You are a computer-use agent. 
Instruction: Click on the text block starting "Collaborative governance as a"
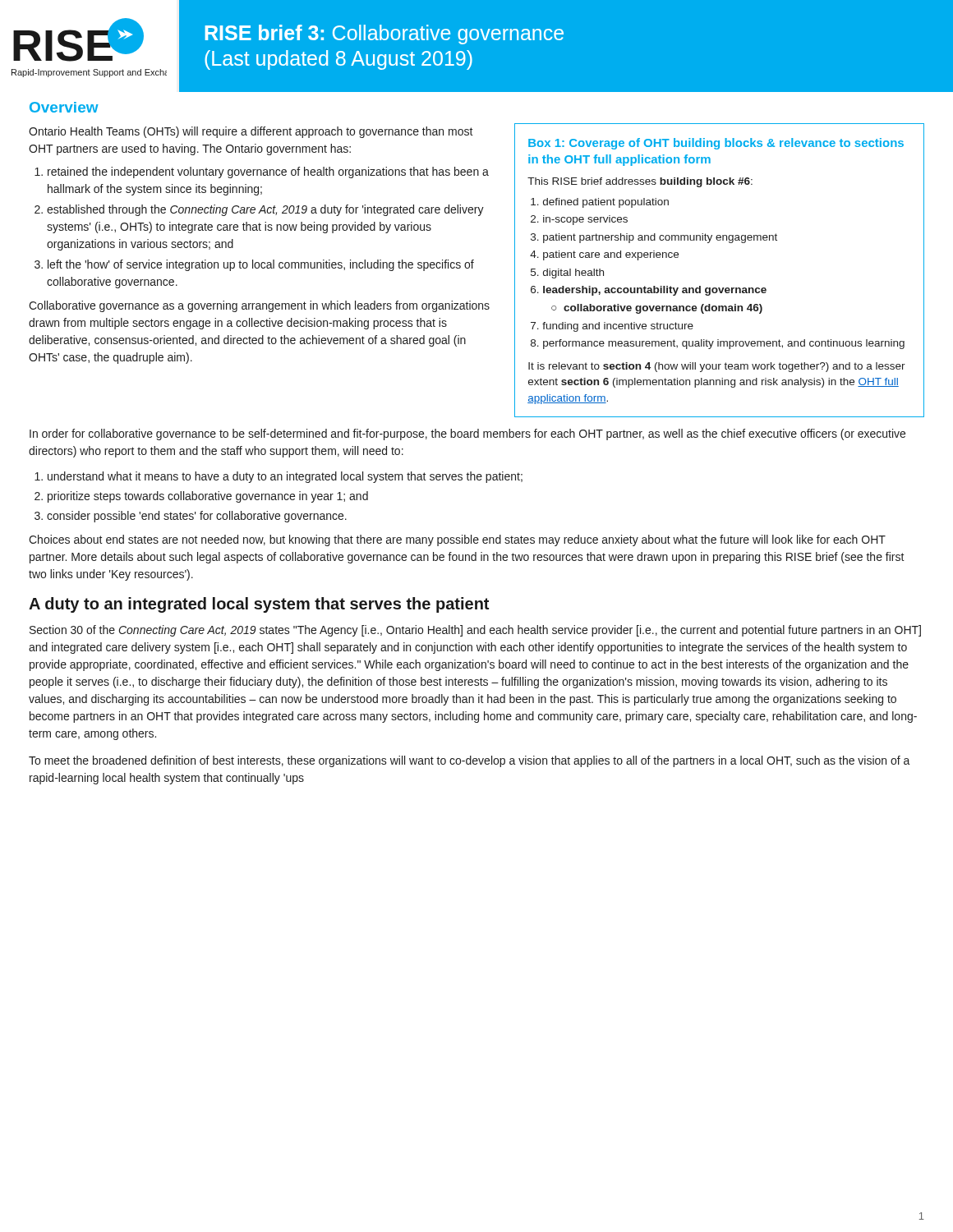click(259, 331)
